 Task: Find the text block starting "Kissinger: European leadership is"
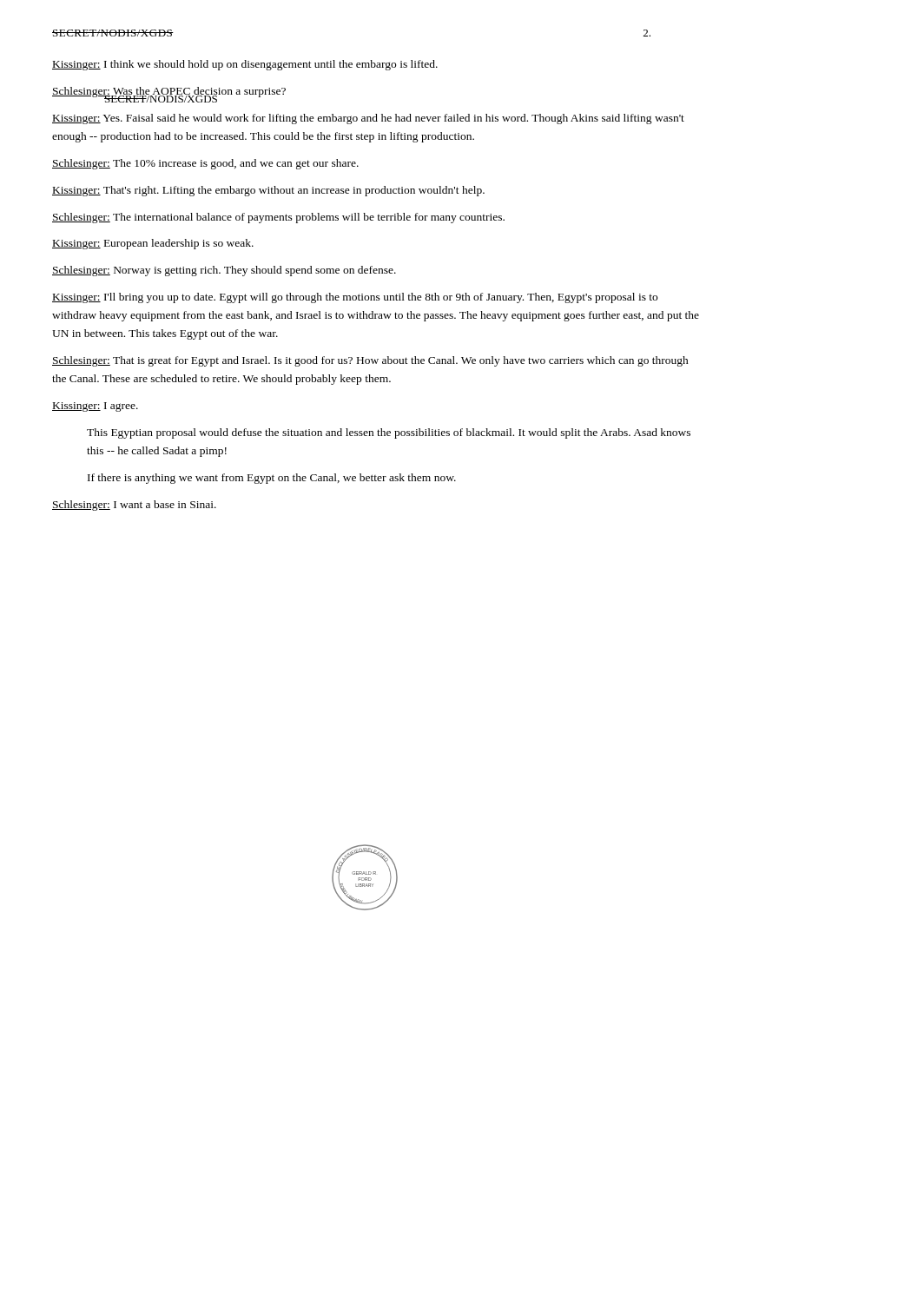tap(153, 243)
